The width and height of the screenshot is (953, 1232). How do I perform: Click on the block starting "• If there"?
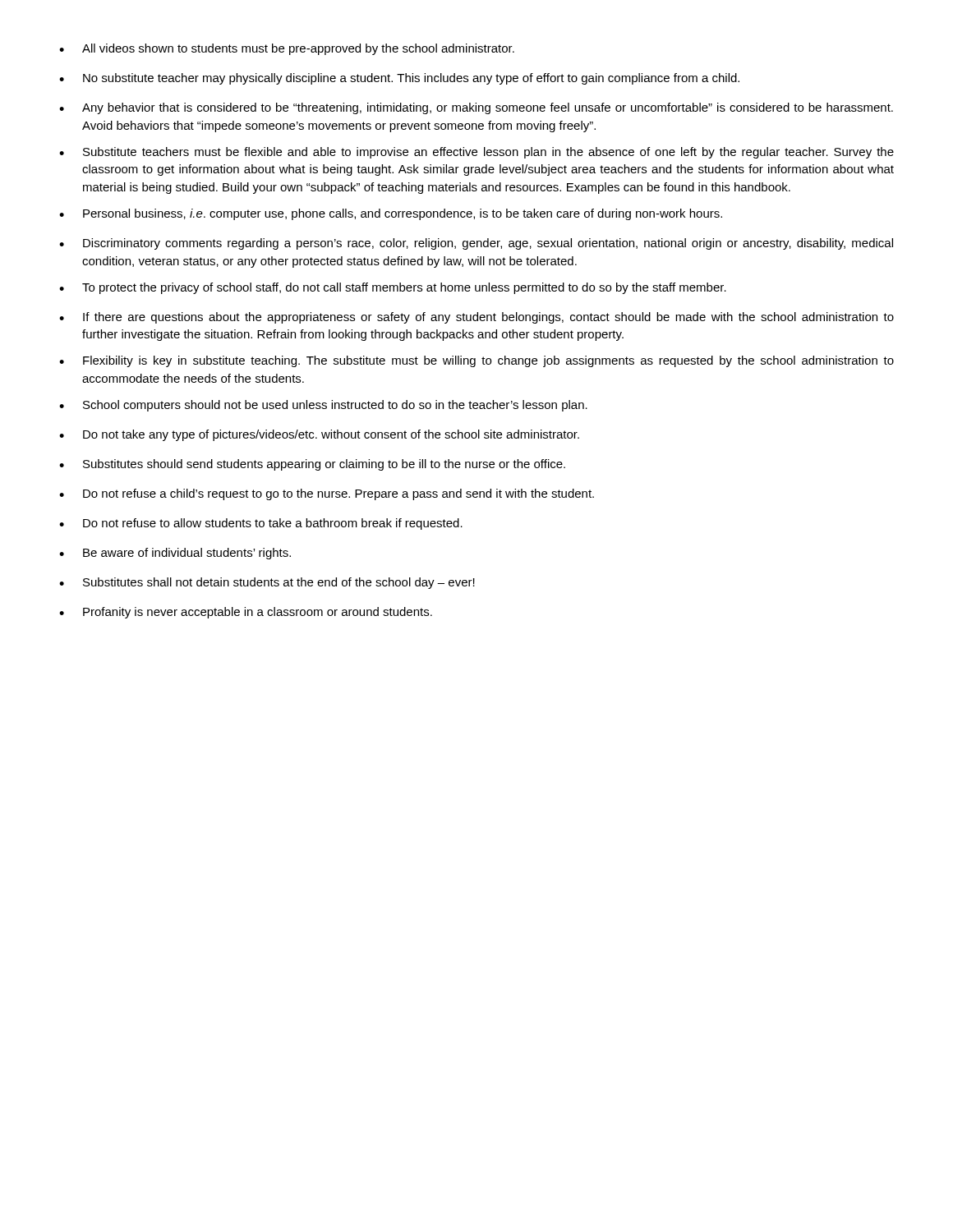click(x=476, y=326)
